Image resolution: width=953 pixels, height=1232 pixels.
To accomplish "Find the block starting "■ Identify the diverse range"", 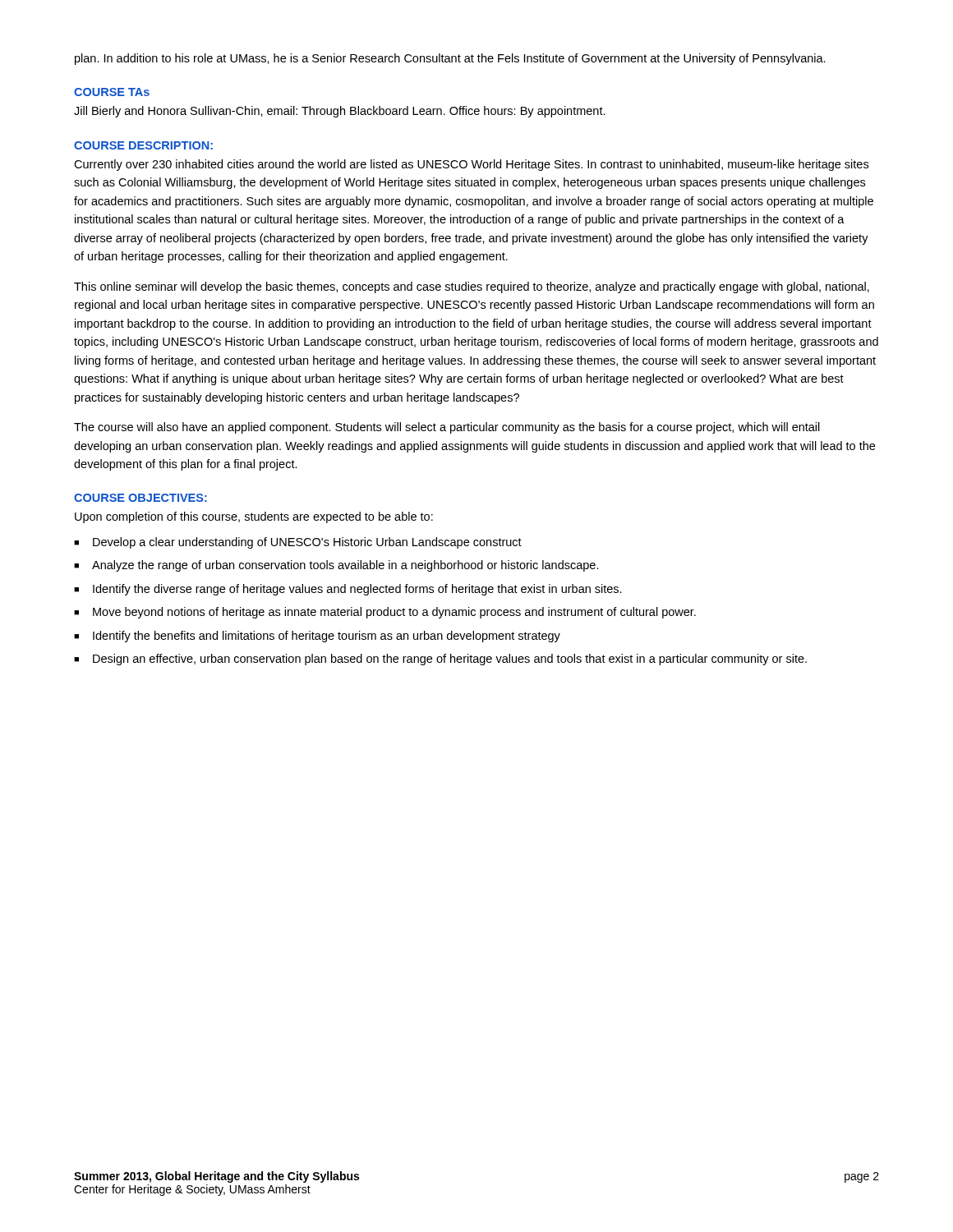I will 476,589.
